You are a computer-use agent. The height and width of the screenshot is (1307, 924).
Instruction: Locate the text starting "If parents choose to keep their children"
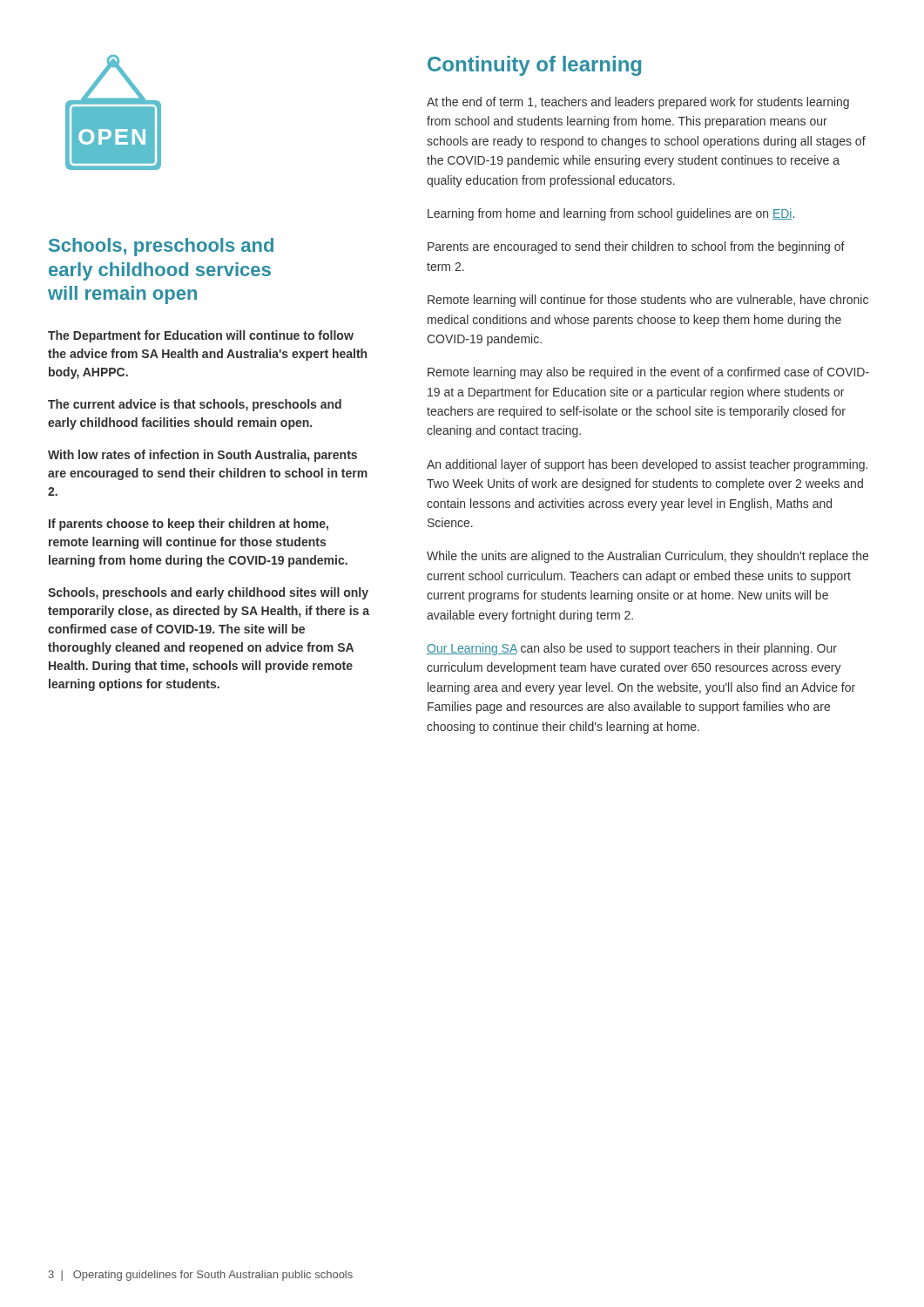[x=198, y=542]
